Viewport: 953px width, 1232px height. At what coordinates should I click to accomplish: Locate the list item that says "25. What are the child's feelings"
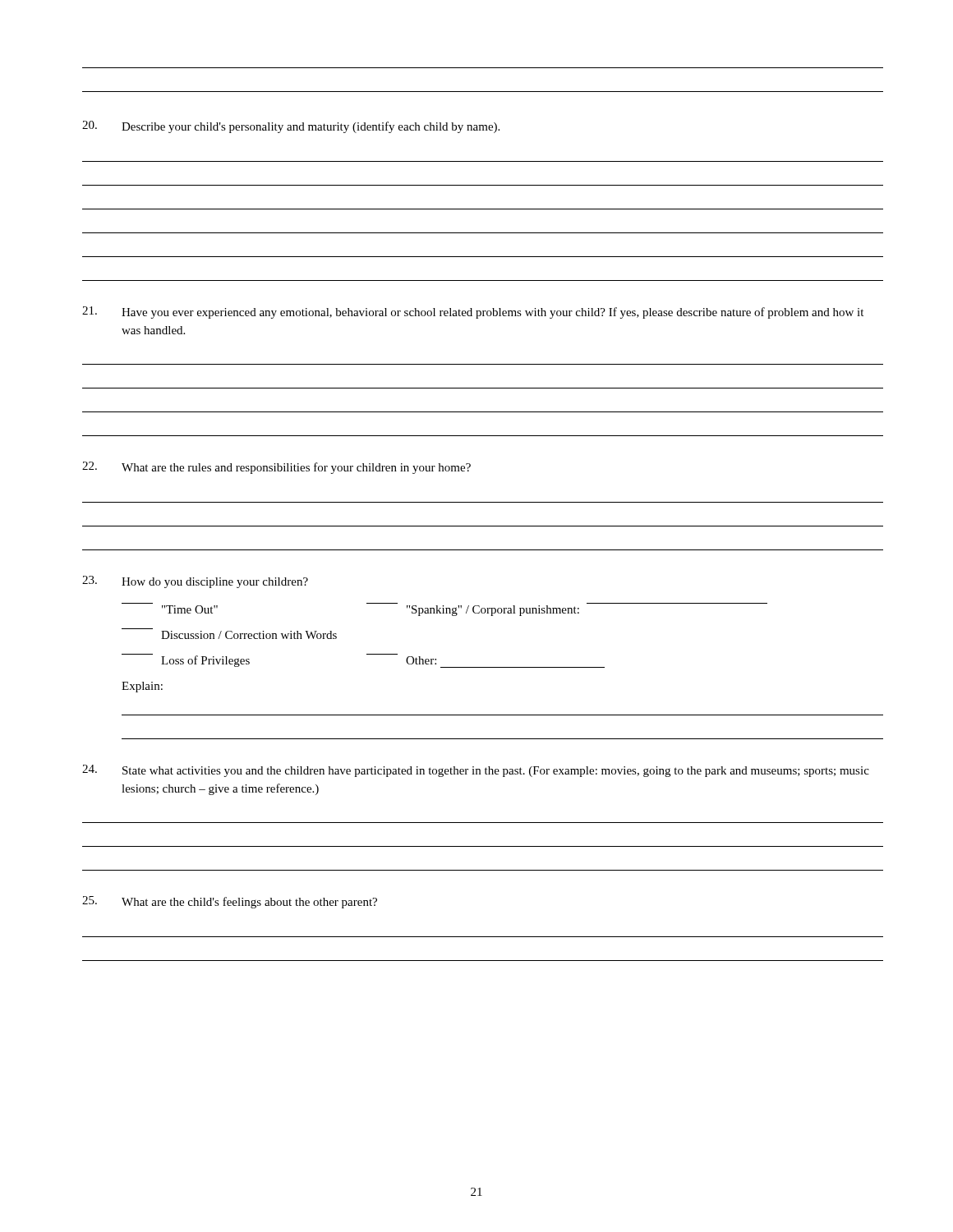tap(483, 927)
